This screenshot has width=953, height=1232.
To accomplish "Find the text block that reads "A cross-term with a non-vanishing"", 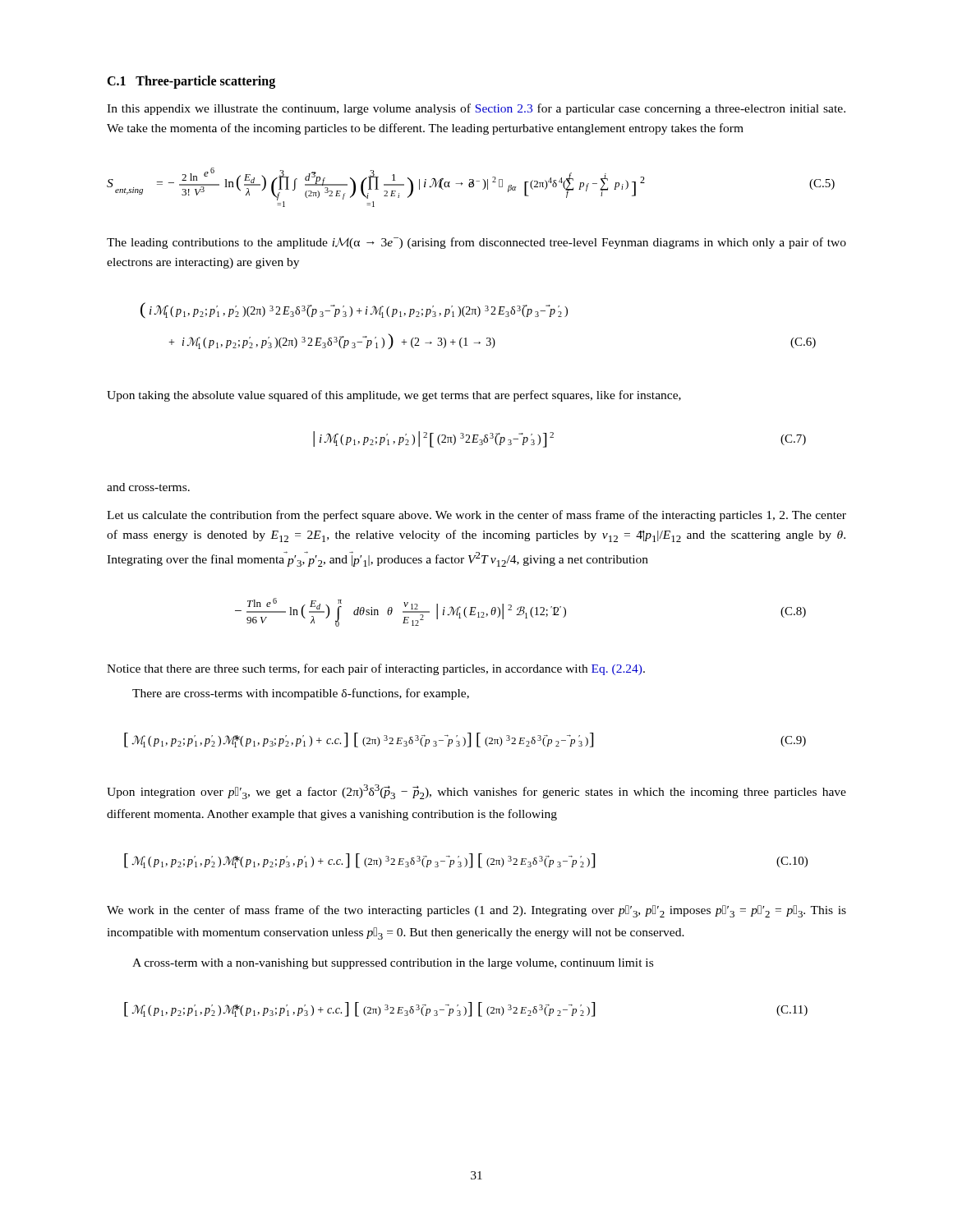I will (393, 962).
